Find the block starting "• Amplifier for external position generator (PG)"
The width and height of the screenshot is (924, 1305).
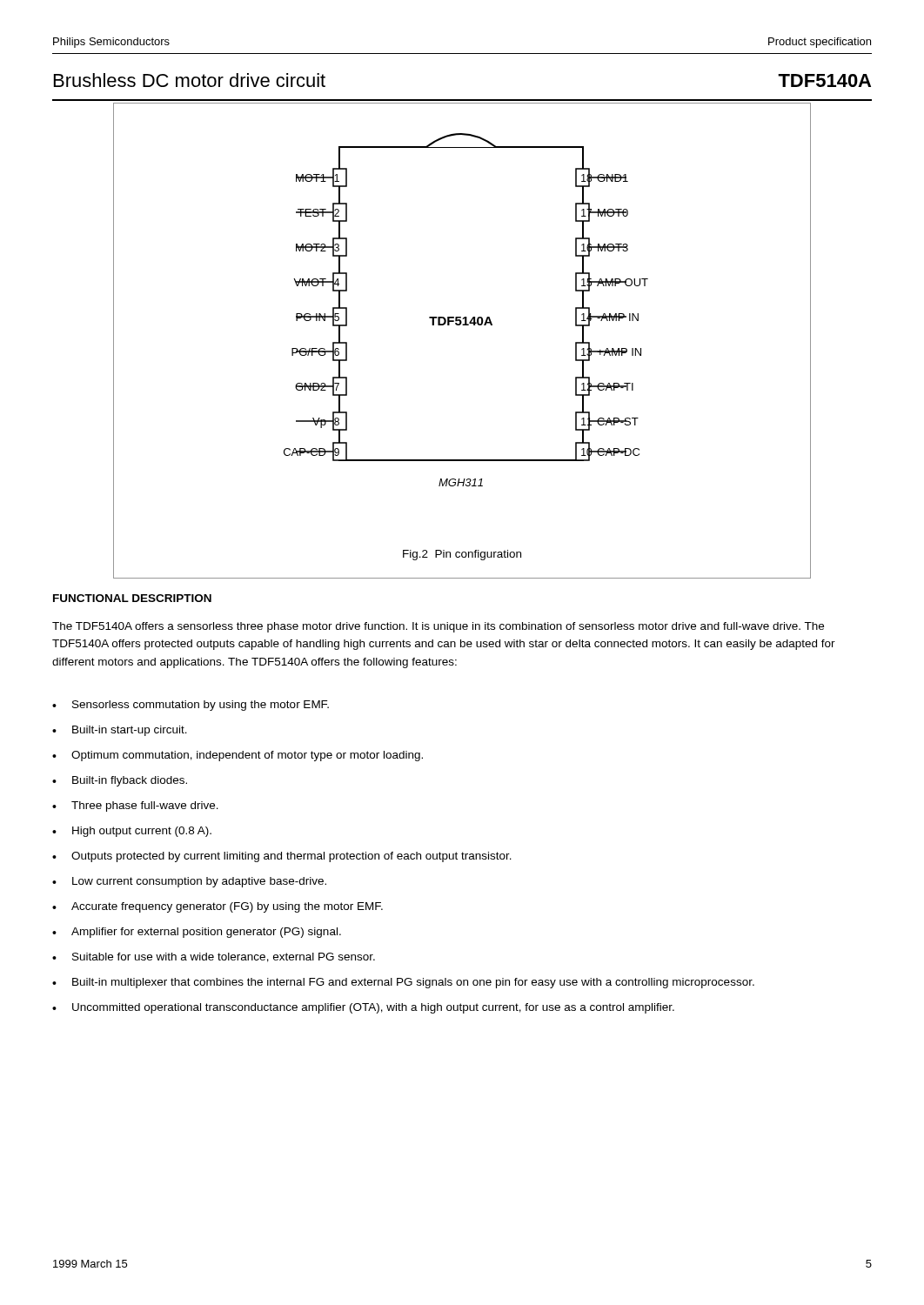197,933
